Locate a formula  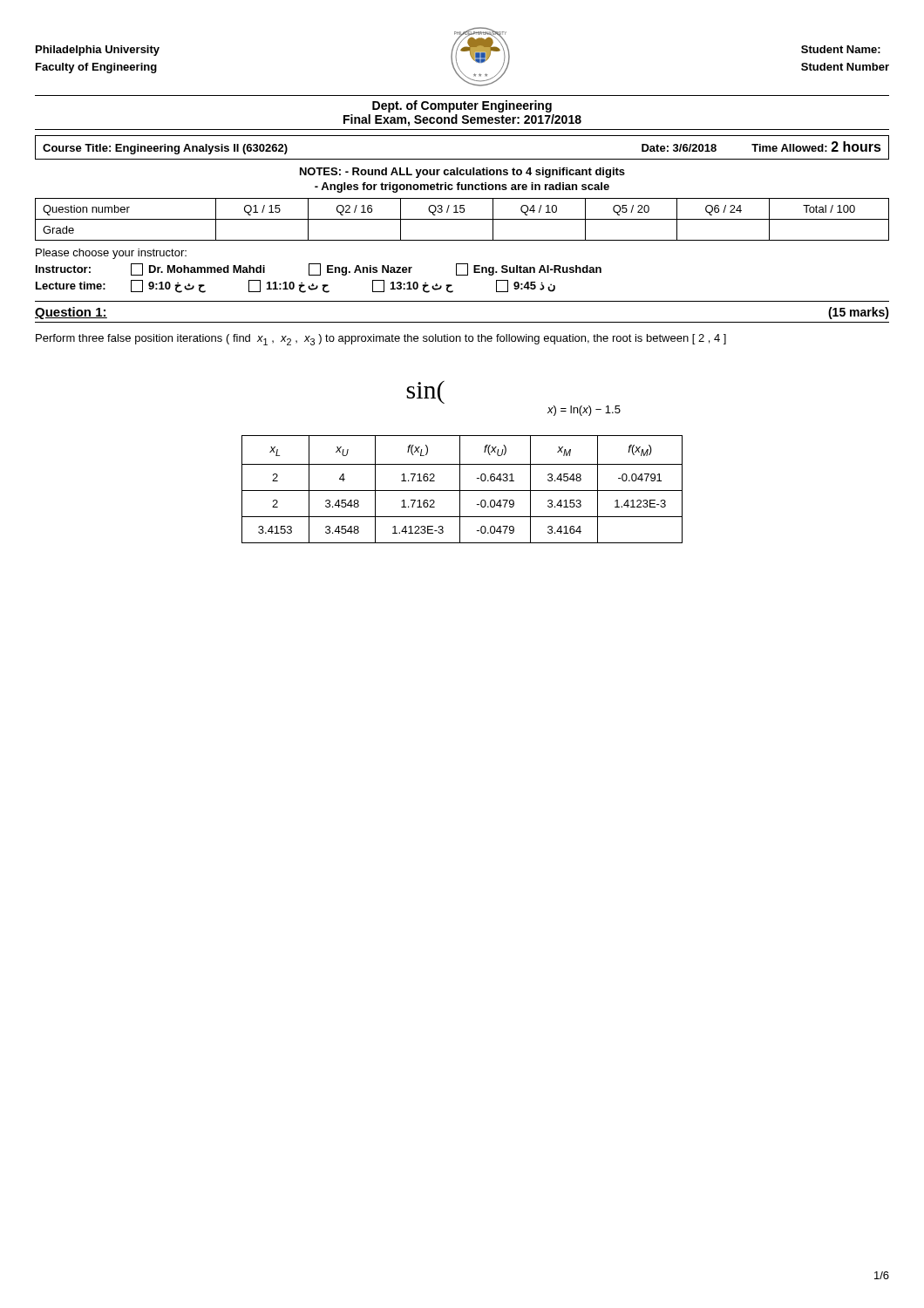pyautogui.click(x=462, y=391)
